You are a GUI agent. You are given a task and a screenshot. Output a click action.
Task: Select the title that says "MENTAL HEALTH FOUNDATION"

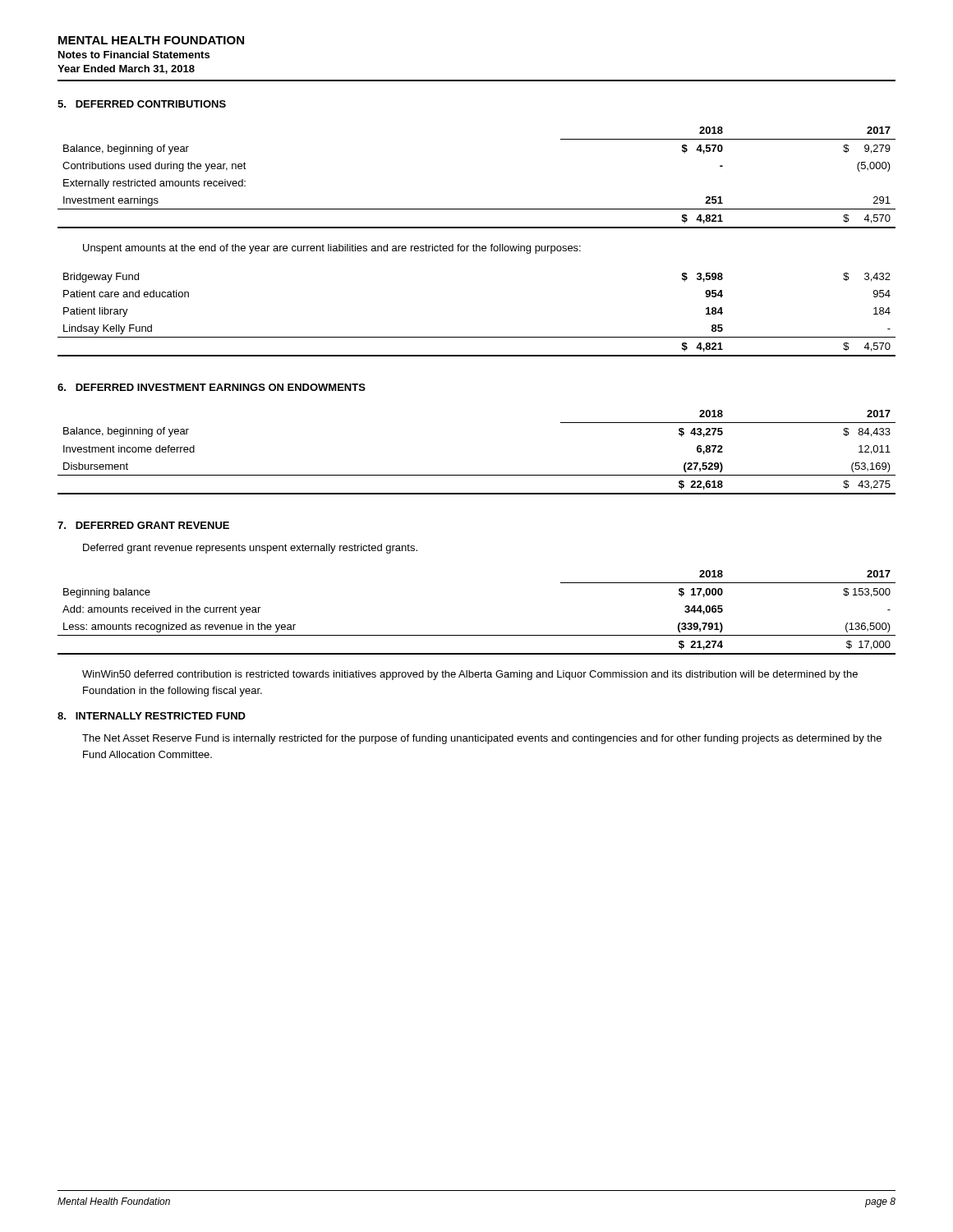tap(151, 40)
